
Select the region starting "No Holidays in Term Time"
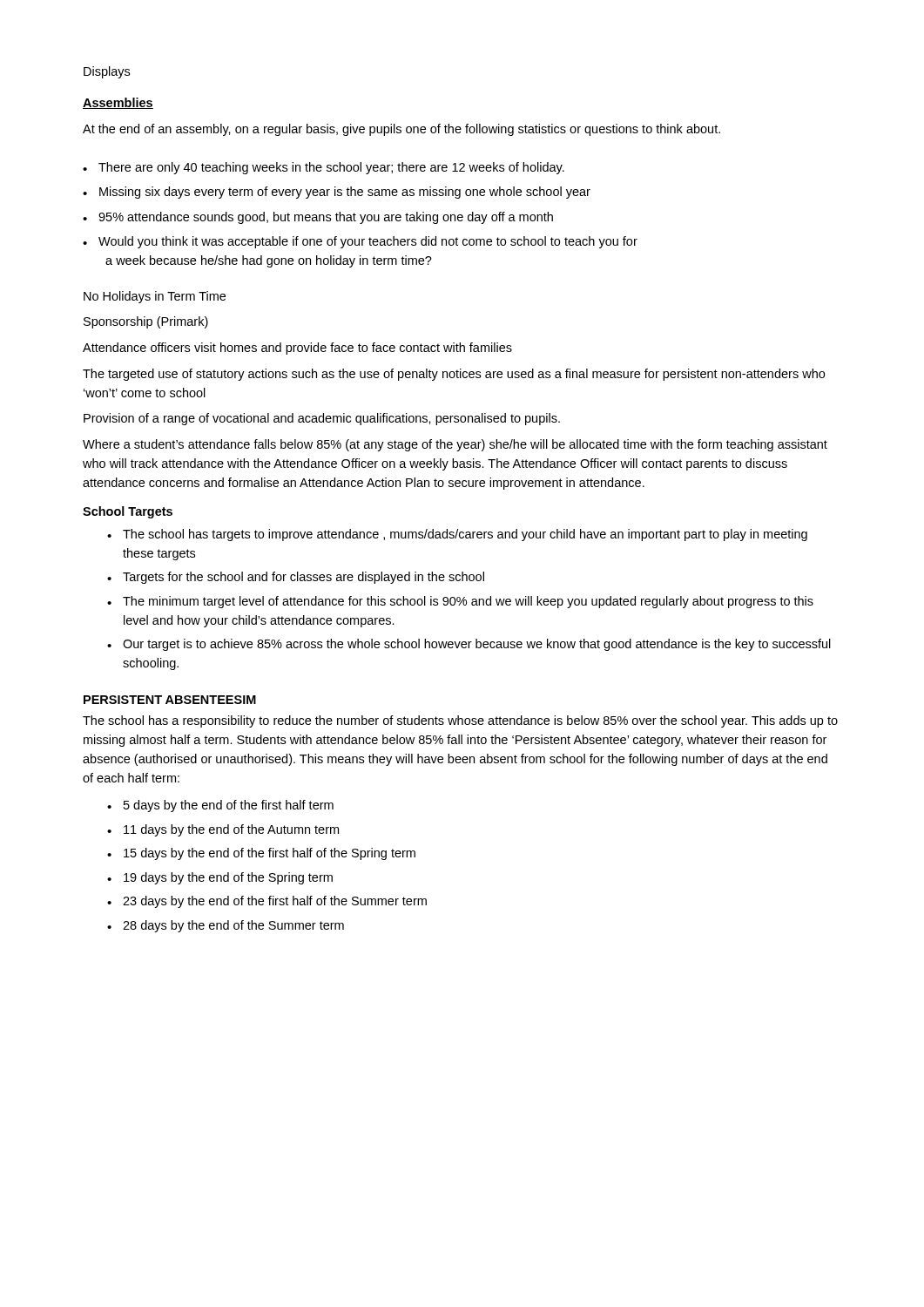pos(155,296)
